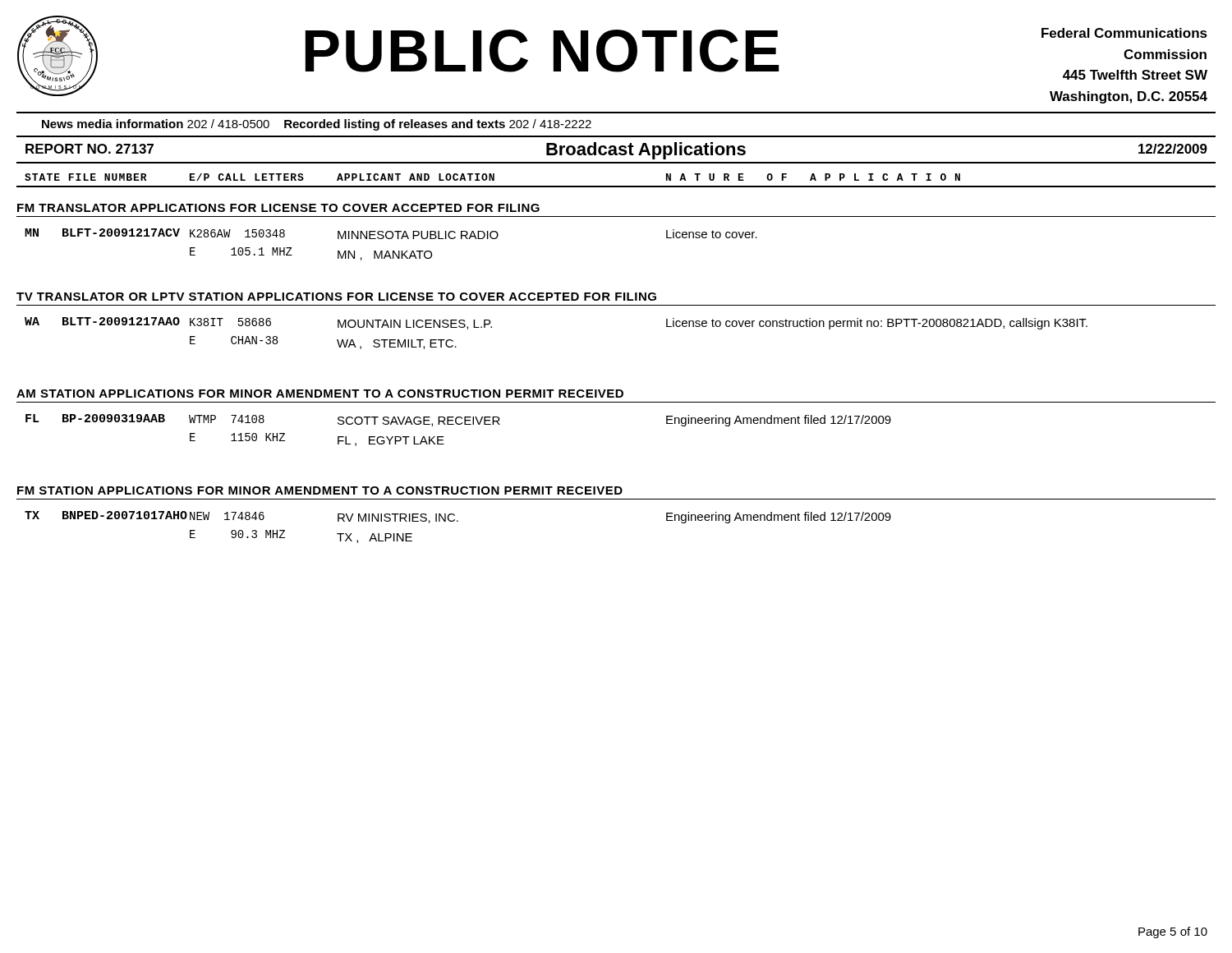Viewport: 1232px width, 953px height.
Task: Click on the passage starting "Broadcast Applications"
Action: (646, 149)
